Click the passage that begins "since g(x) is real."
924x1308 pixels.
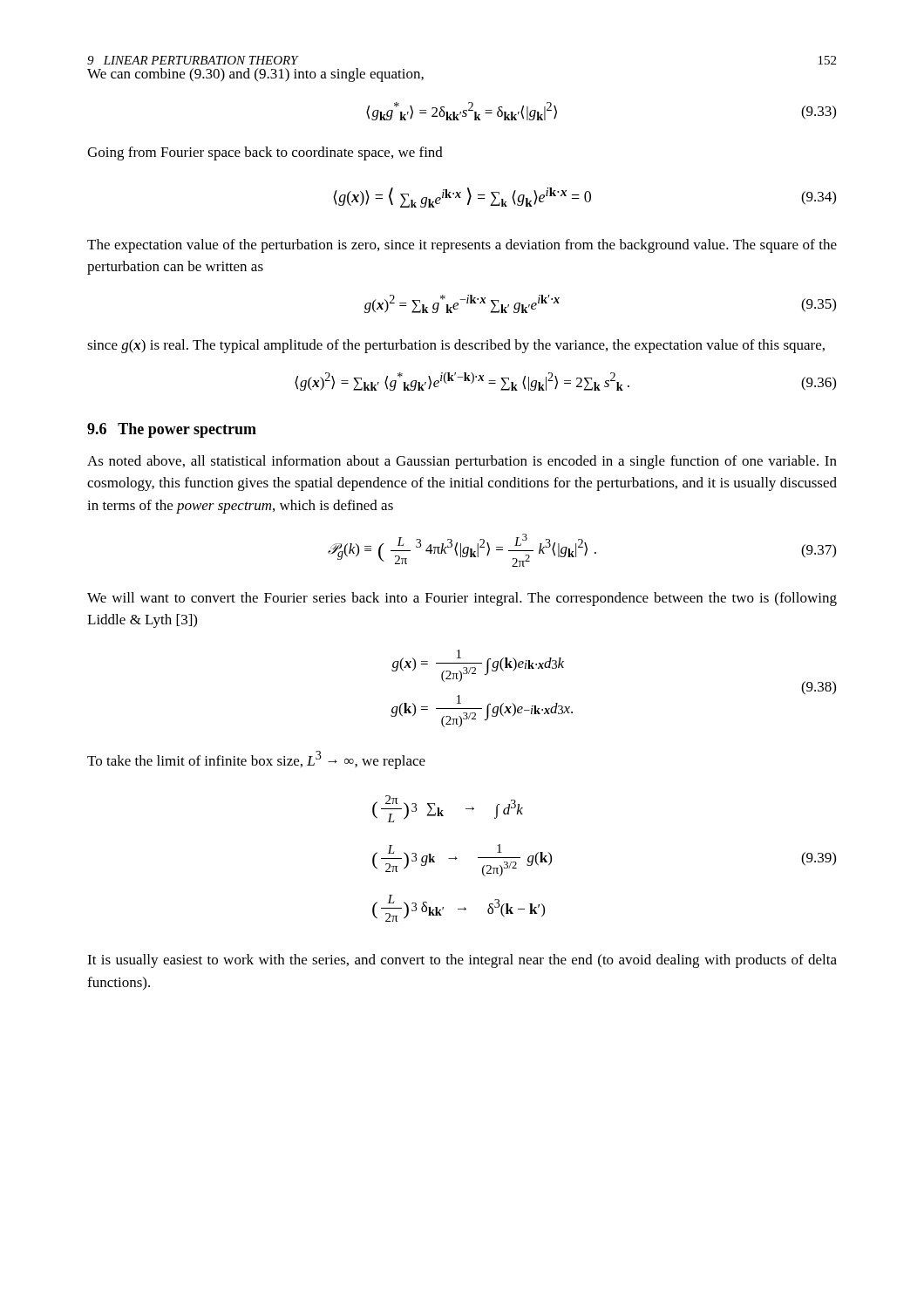(x=462, y=345)
